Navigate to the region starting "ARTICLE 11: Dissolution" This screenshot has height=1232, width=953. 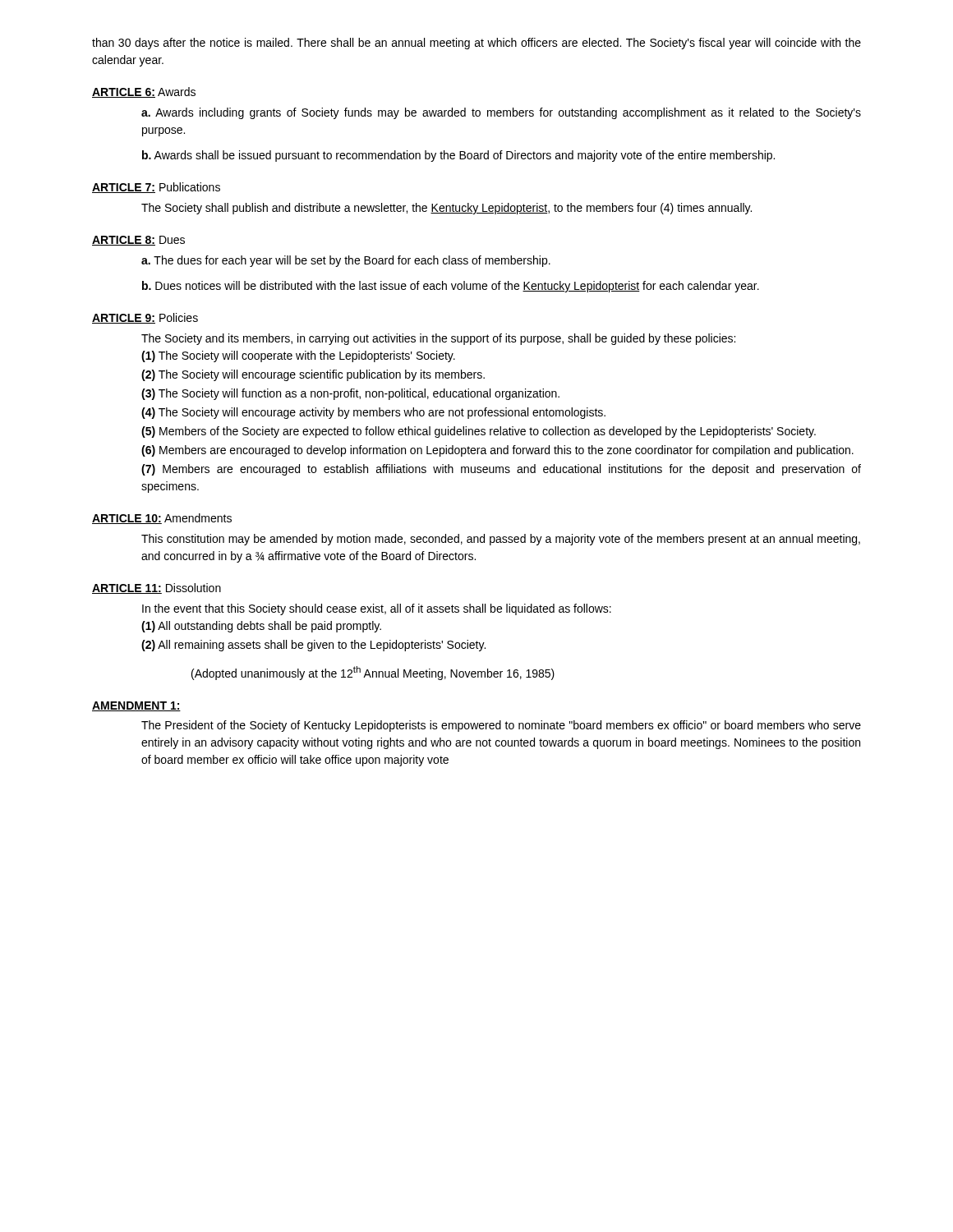(157, 588)
